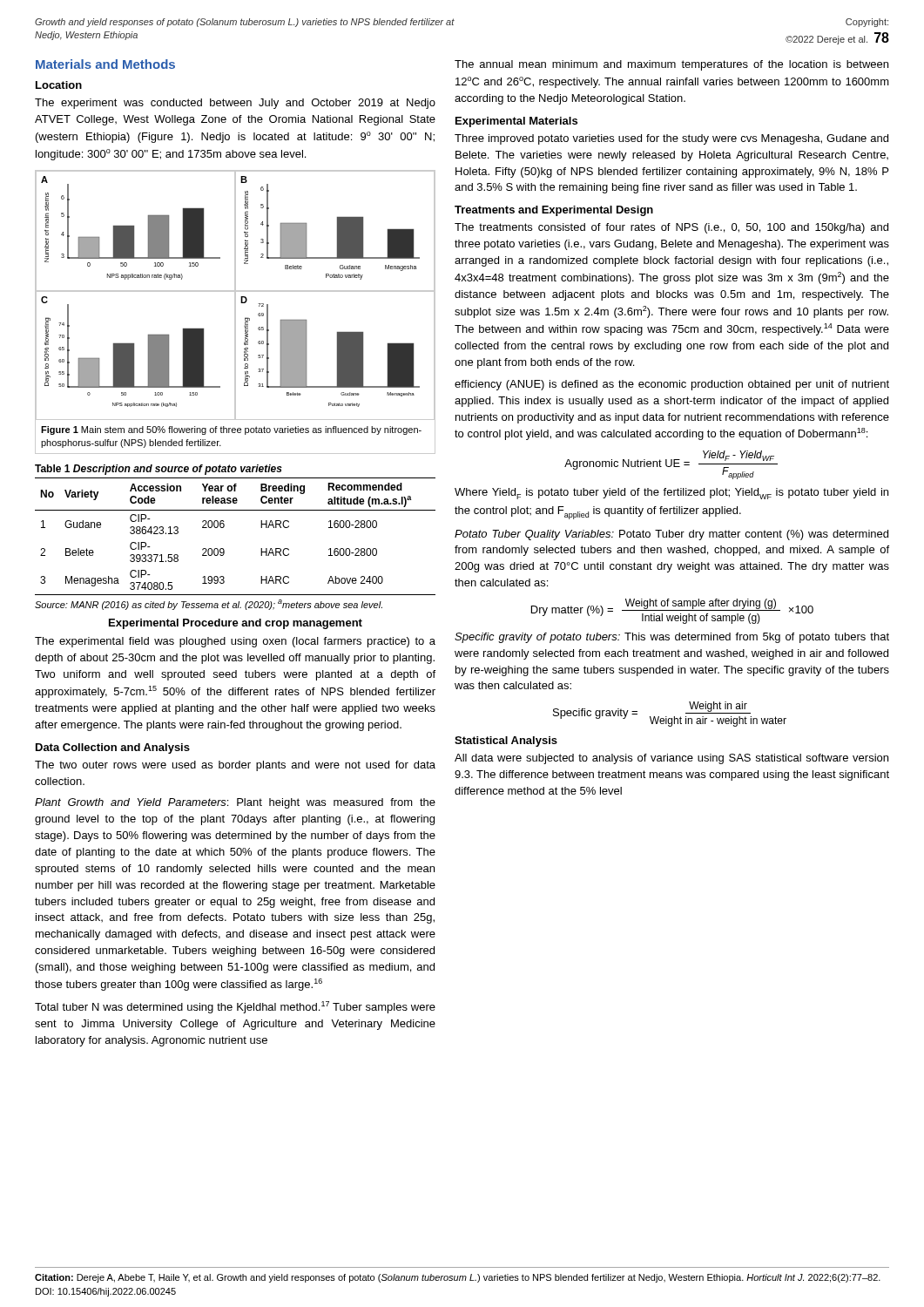
Task: Find the caption that says "Table 1 Description and"
Action: (158, 468)
